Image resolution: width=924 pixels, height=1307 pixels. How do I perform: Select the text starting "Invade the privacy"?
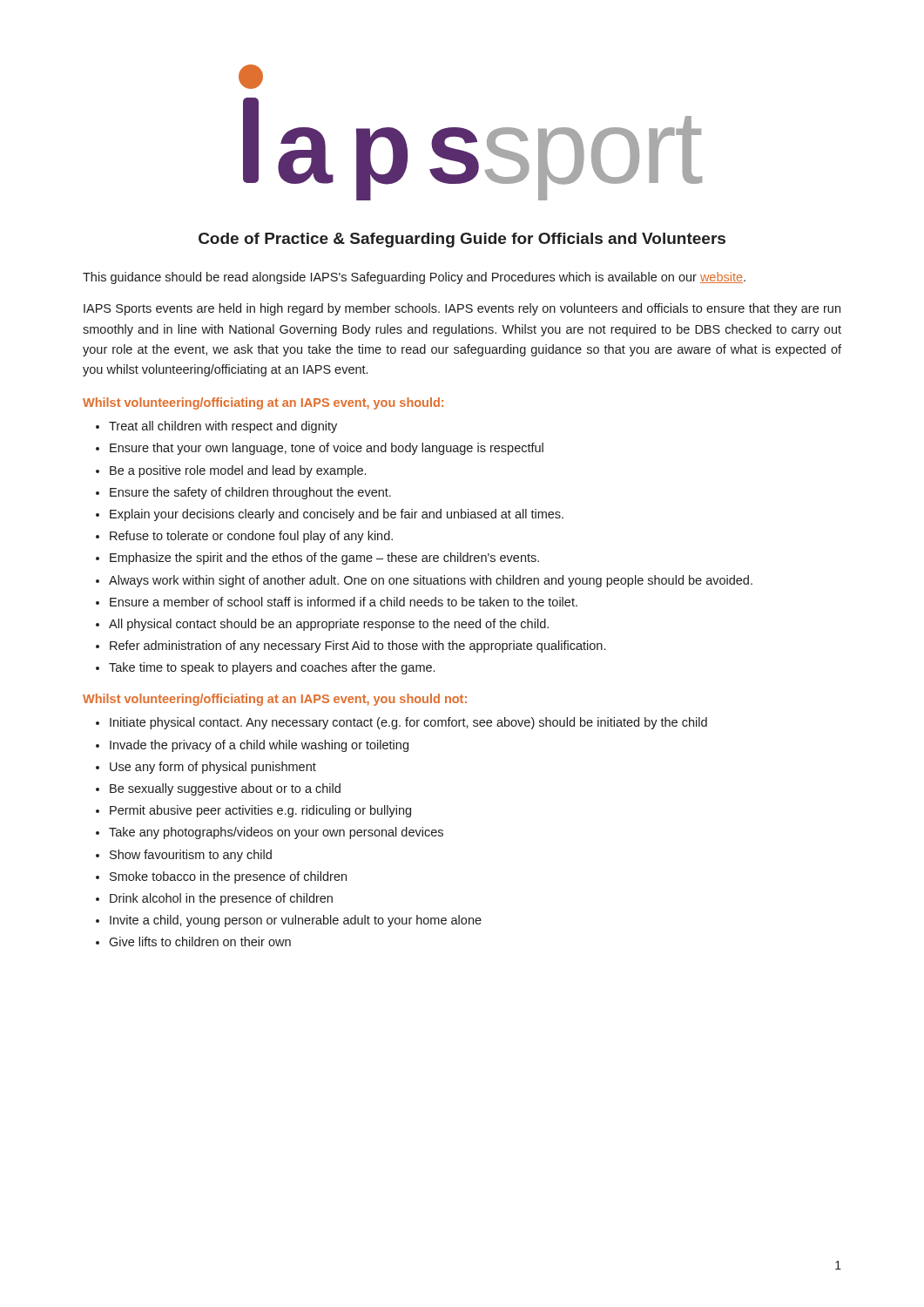[259, 745]
